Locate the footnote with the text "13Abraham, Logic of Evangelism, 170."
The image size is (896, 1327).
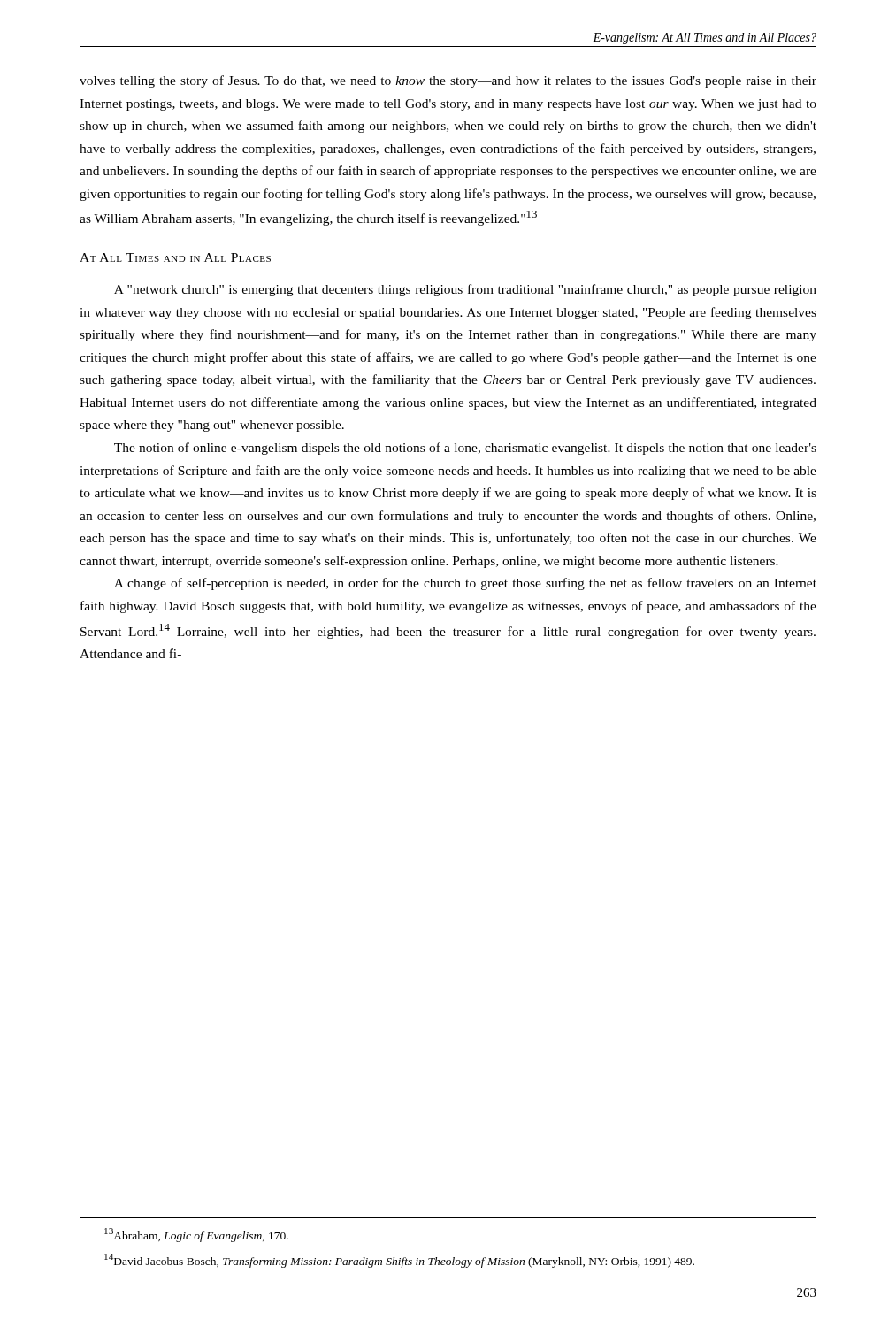pyautogui.click(x=196, y=1235)
